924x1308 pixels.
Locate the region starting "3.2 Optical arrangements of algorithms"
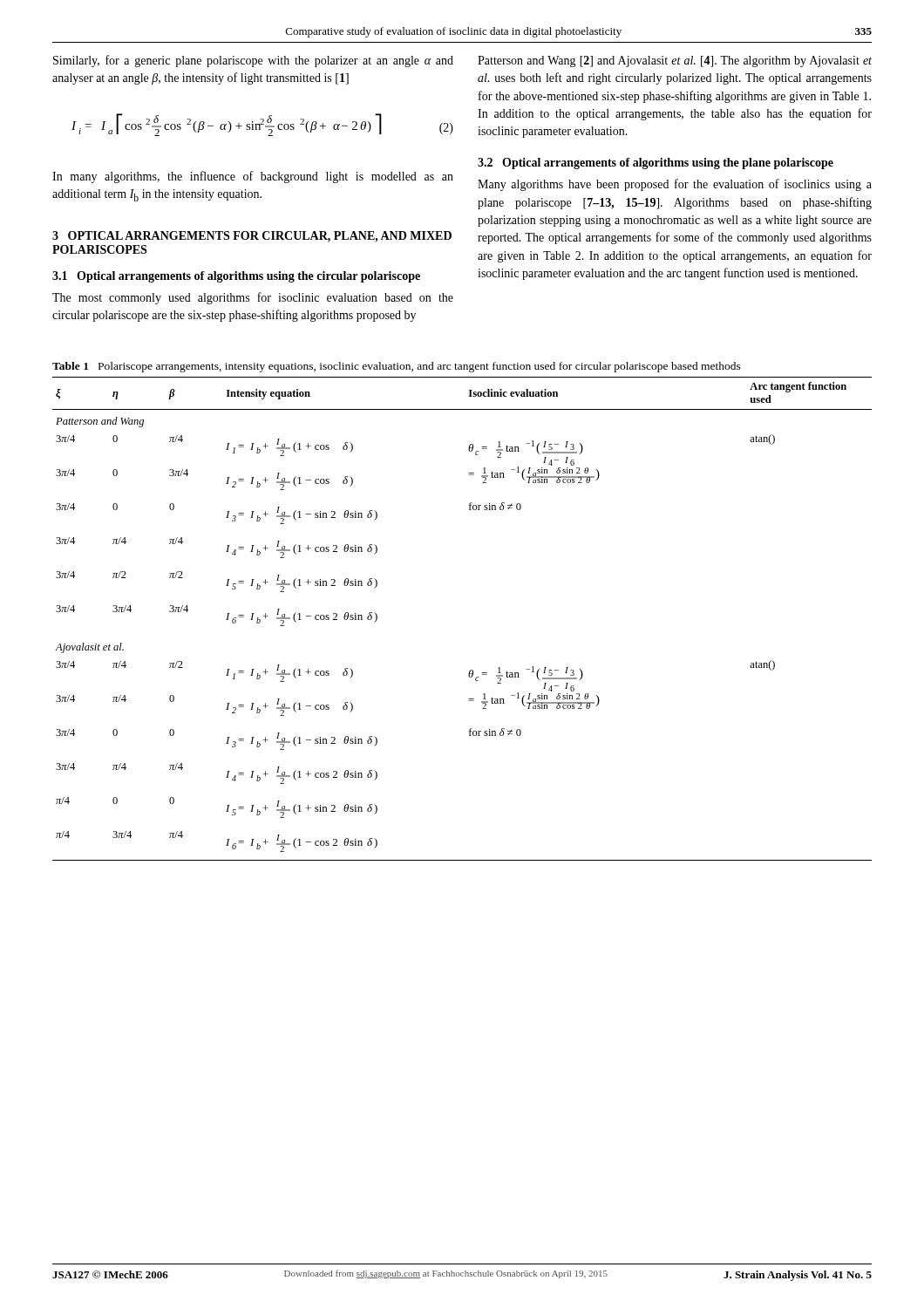(x=655, y=163)
